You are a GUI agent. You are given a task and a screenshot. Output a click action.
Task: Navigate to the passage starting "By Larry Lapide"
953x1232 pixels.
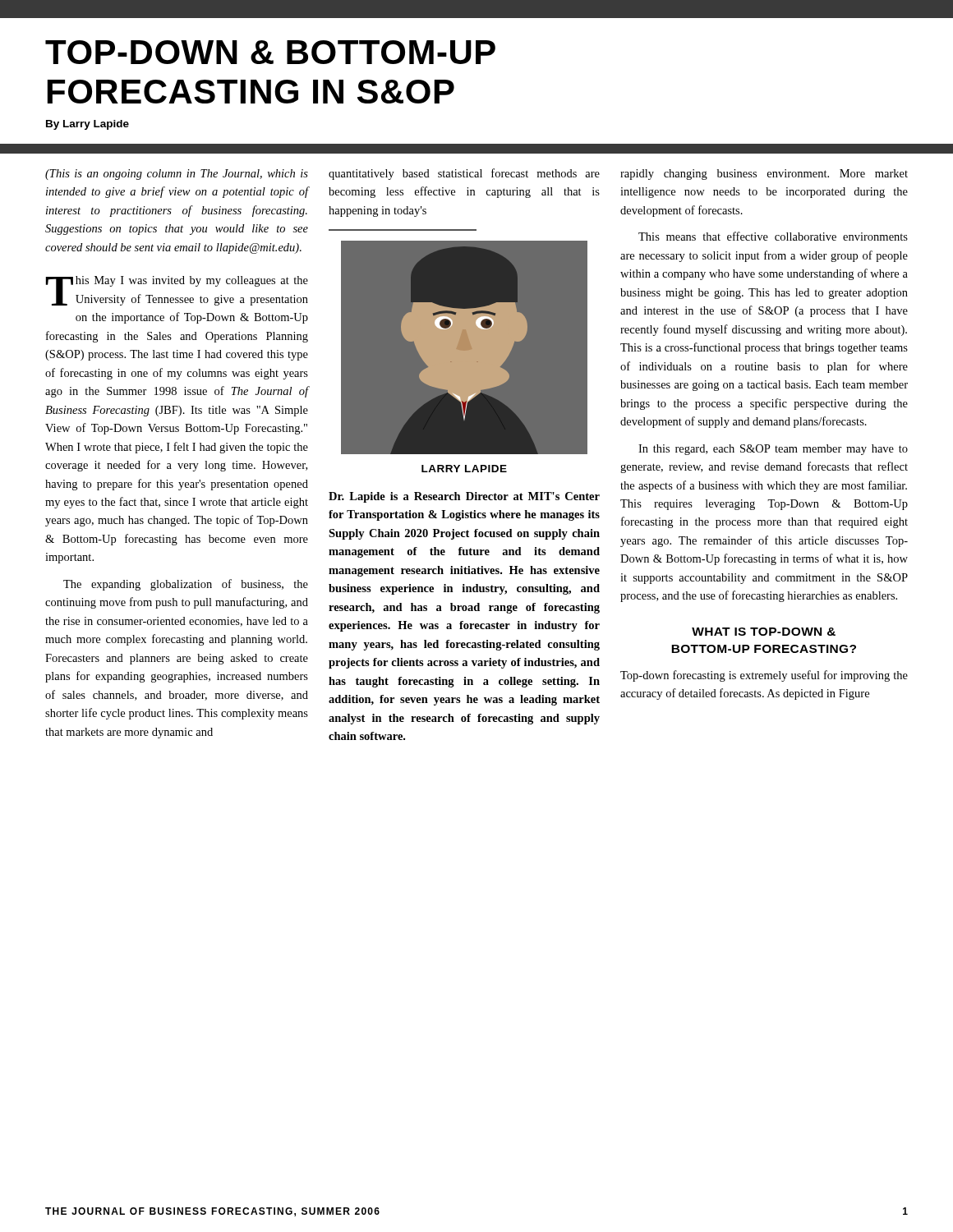point(87,125)
